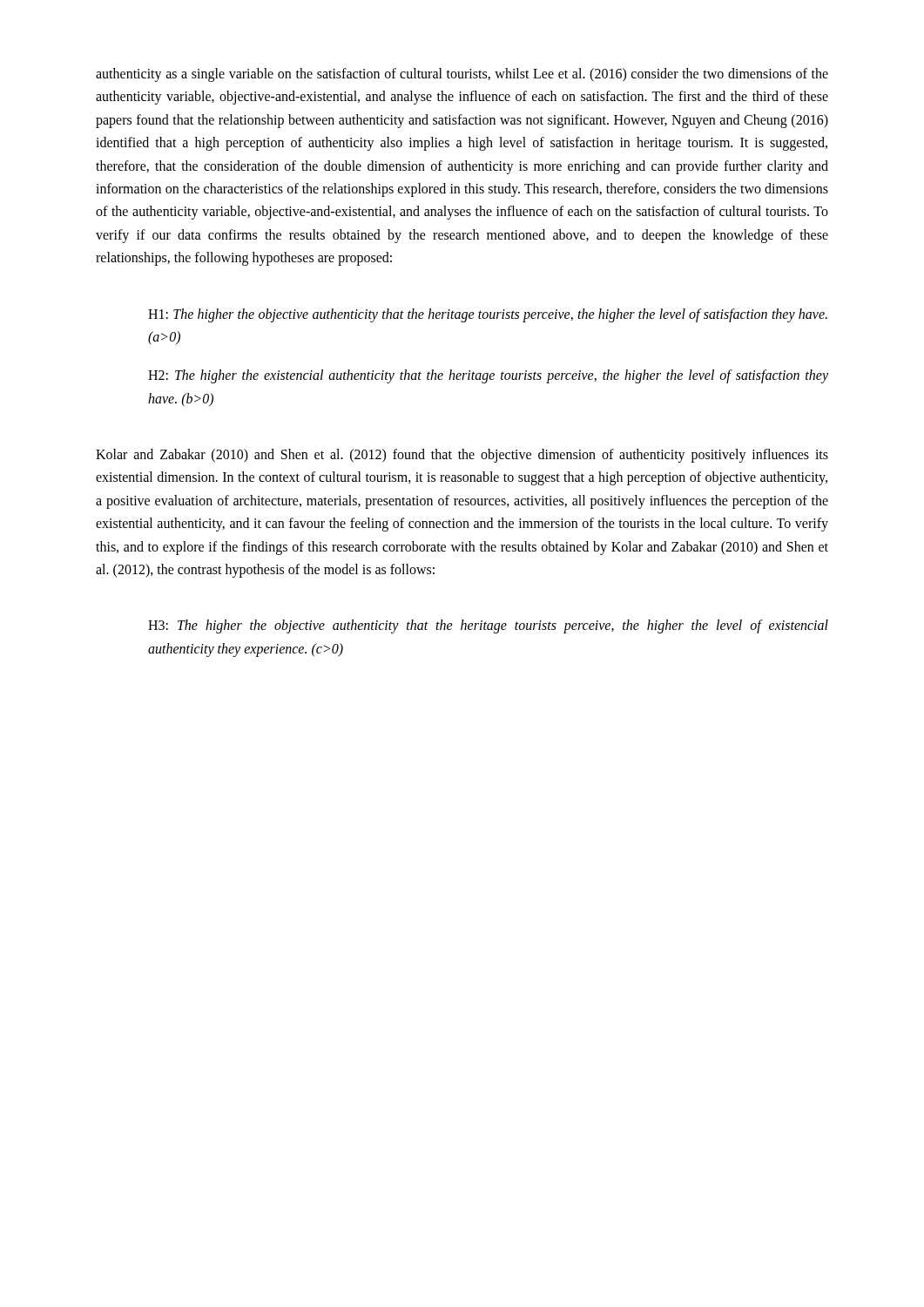924x1307 pixels.
Task: Select the region starting "H2: The higher the existencial"
Action: coord(488,387)
